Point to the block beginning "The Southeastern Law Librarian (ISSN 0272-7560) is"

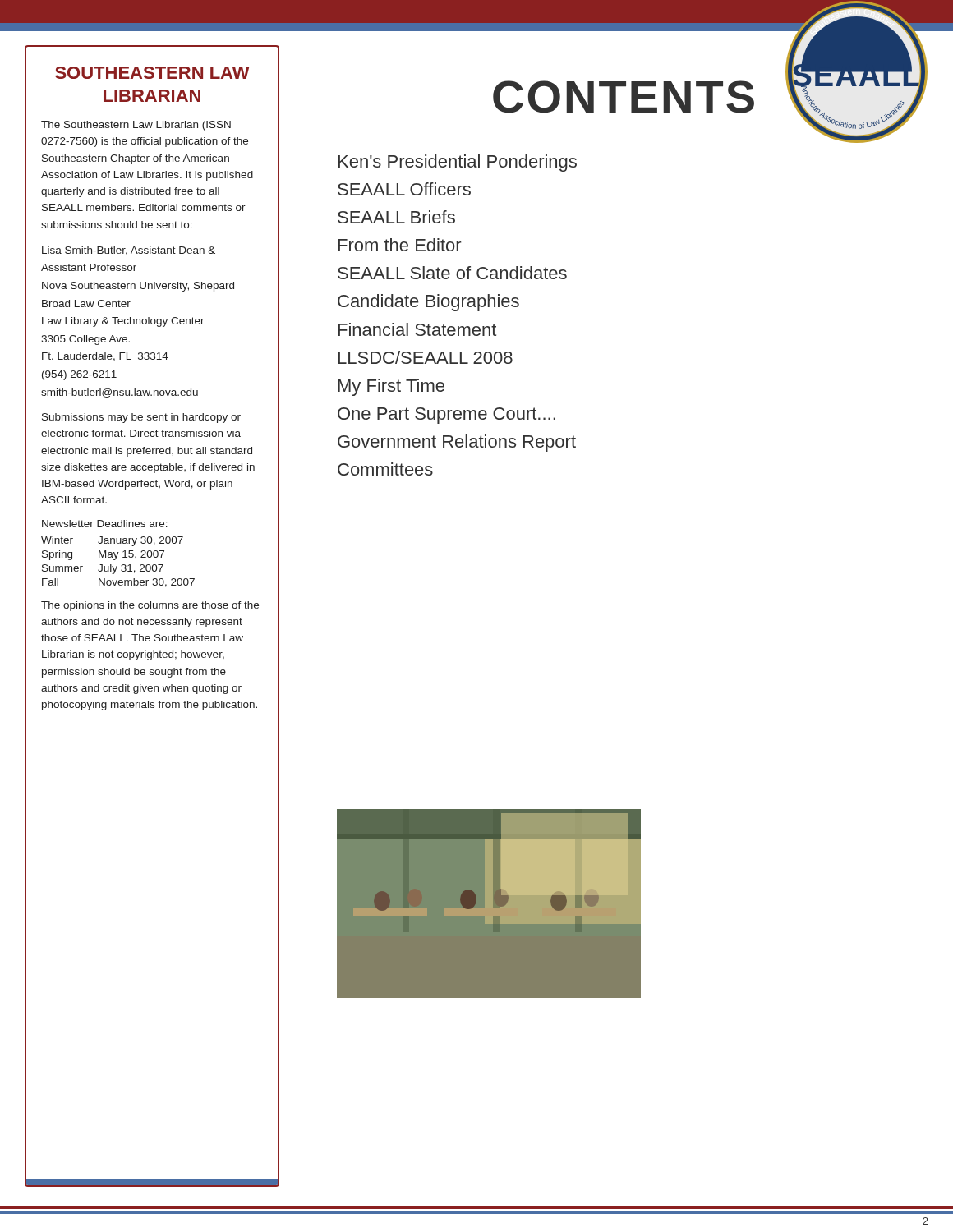[147, 174]
